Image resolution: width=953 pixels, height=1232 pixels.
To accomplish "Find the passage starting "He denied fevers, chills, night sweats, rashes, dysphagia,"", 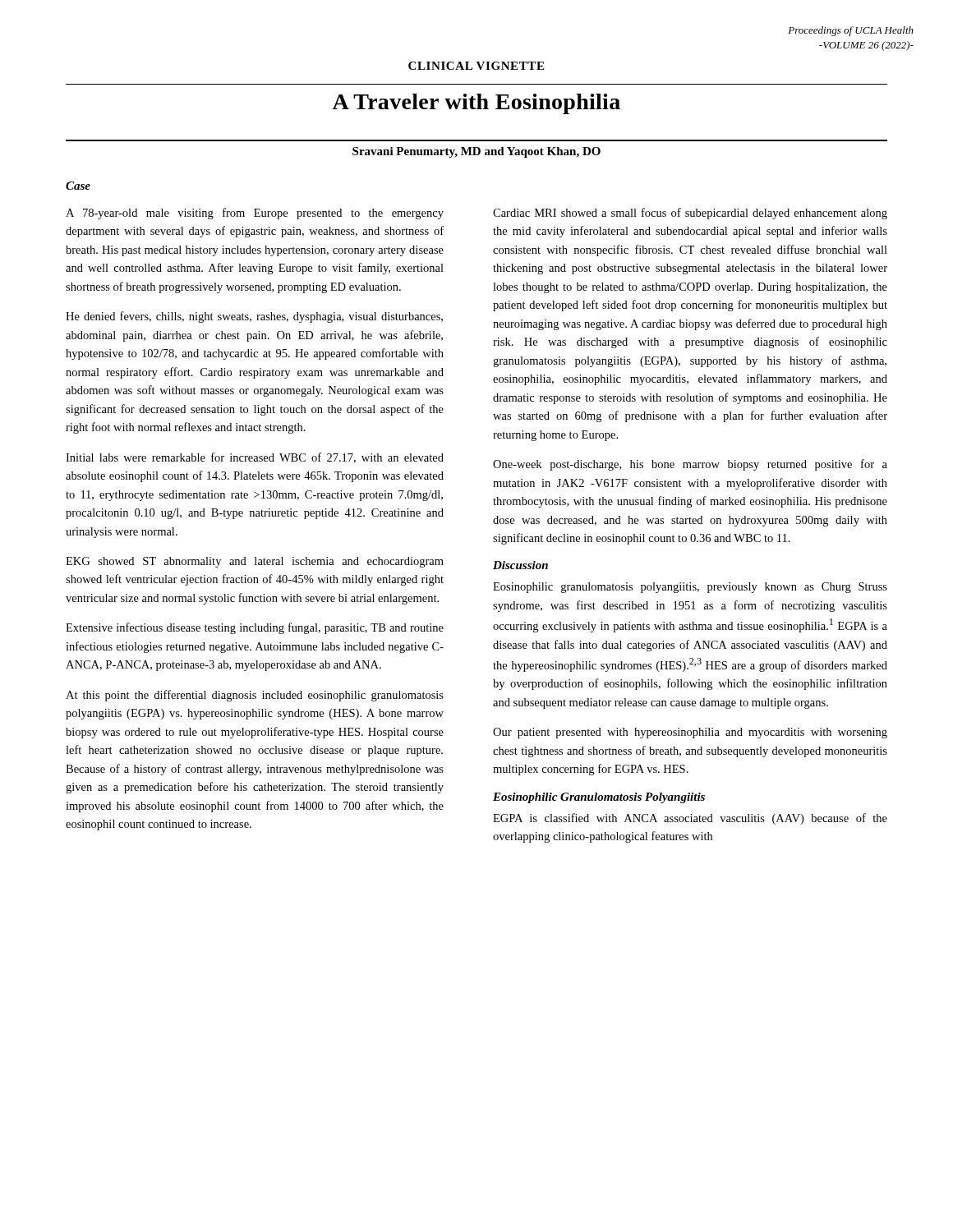I will (255, 372).
